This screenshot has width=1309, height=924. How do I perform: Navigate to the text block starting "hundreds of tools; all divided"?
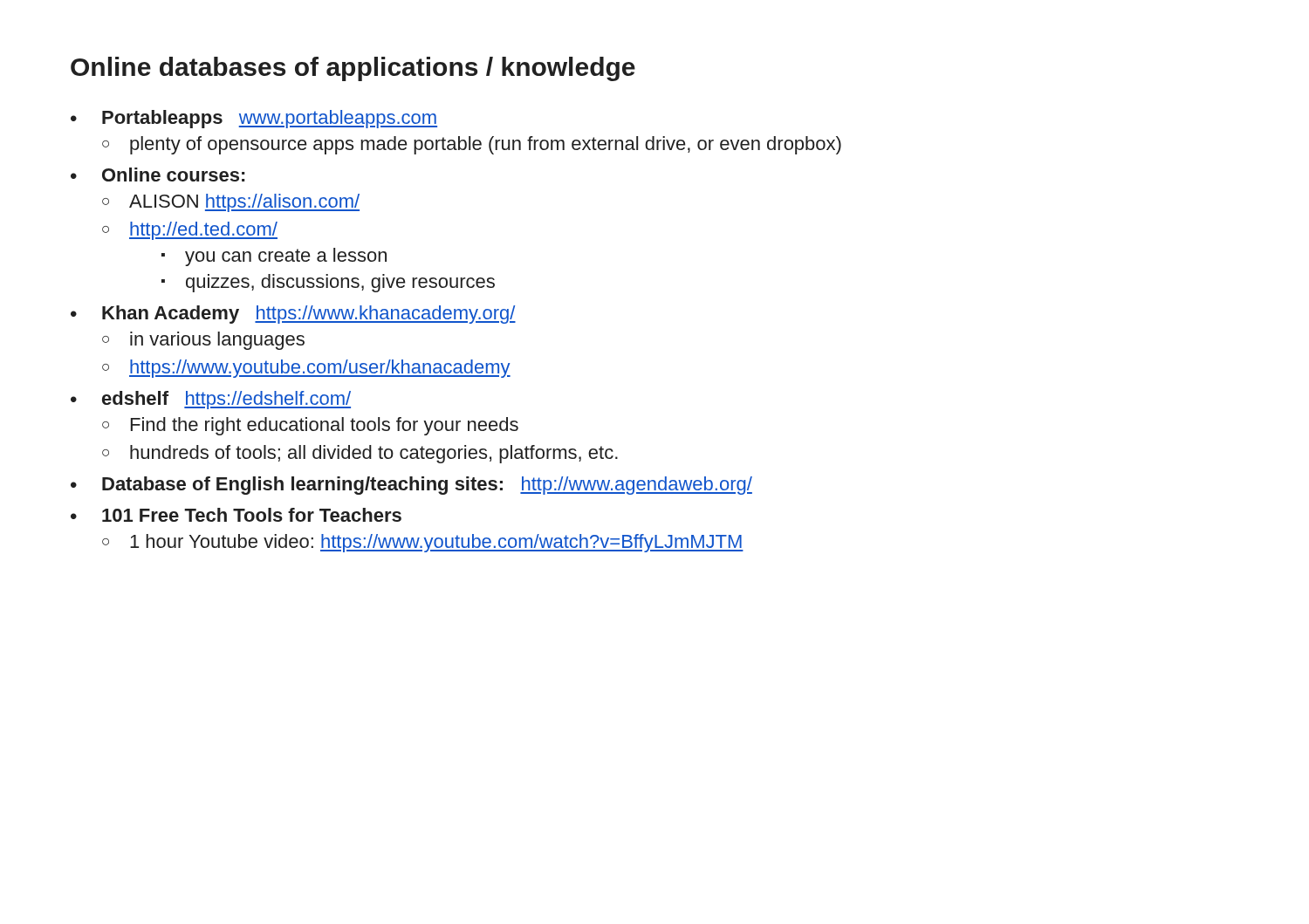[374, 452]
